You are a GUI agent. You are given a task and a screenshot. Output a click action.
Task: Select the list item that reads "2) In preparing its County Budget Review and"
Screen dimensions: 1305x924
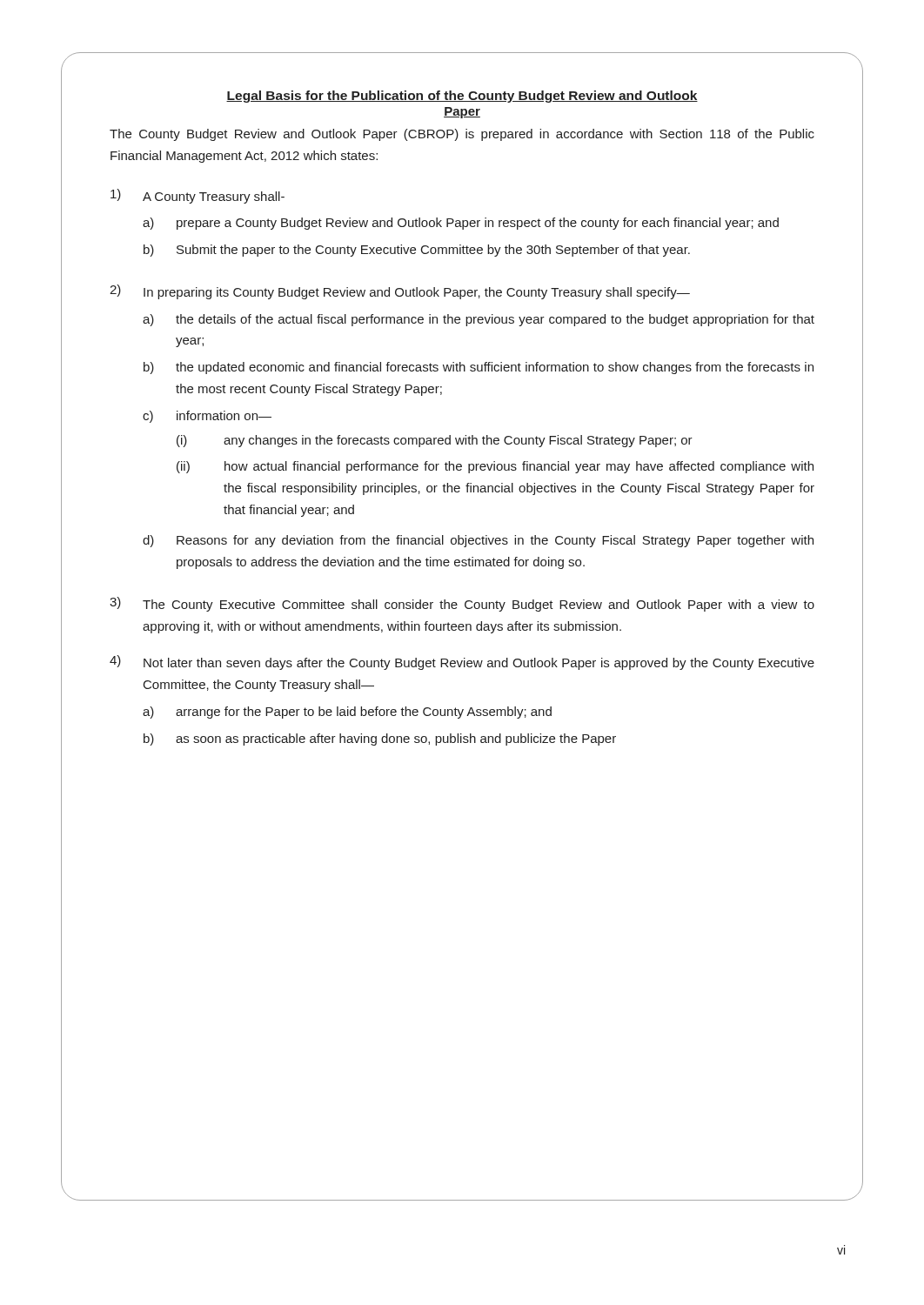[462, 430]
